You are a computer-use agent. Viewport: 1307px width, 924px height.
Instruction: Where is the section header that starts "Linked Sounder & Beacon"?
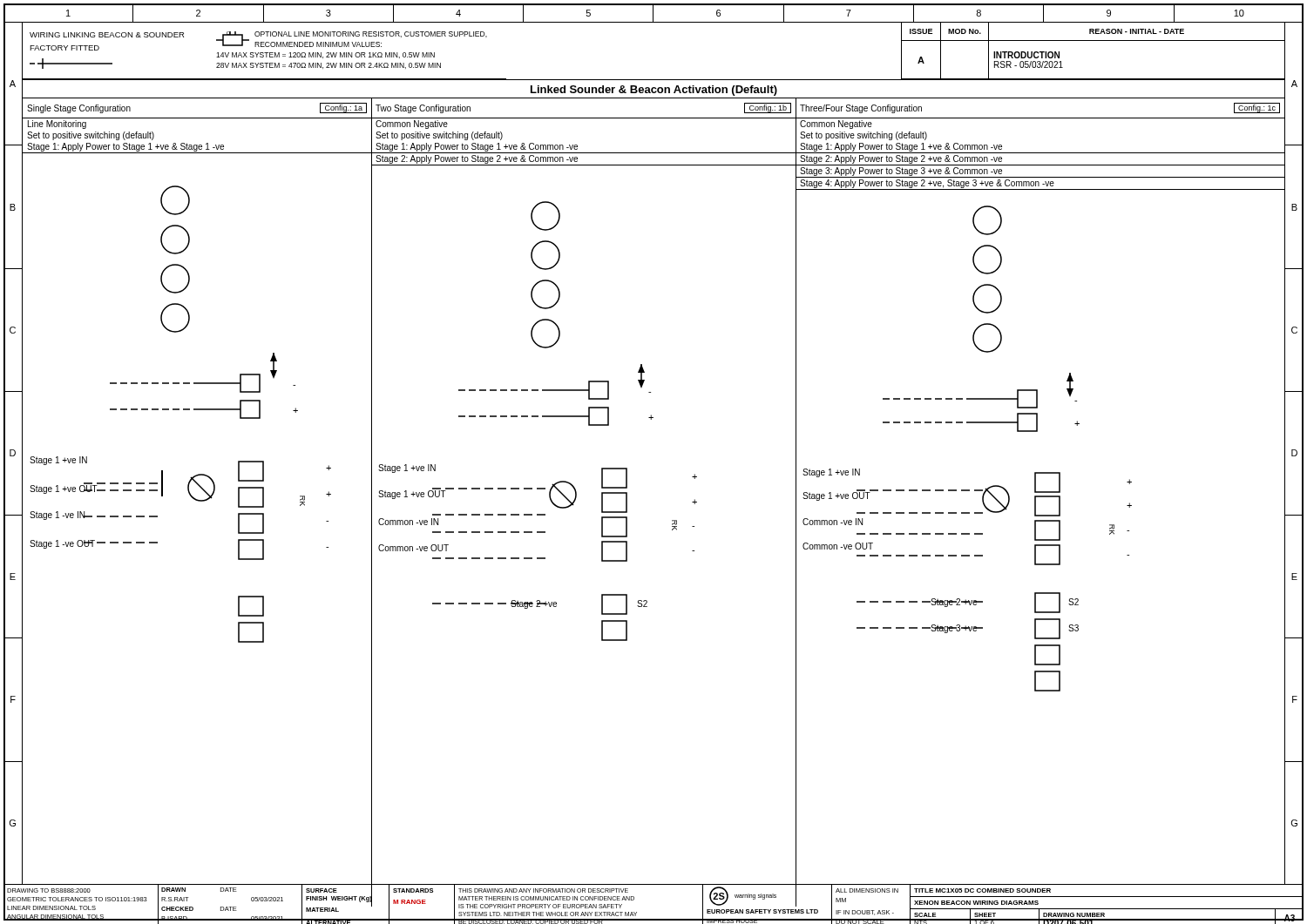pyautogui.click(x=654, y=89)
